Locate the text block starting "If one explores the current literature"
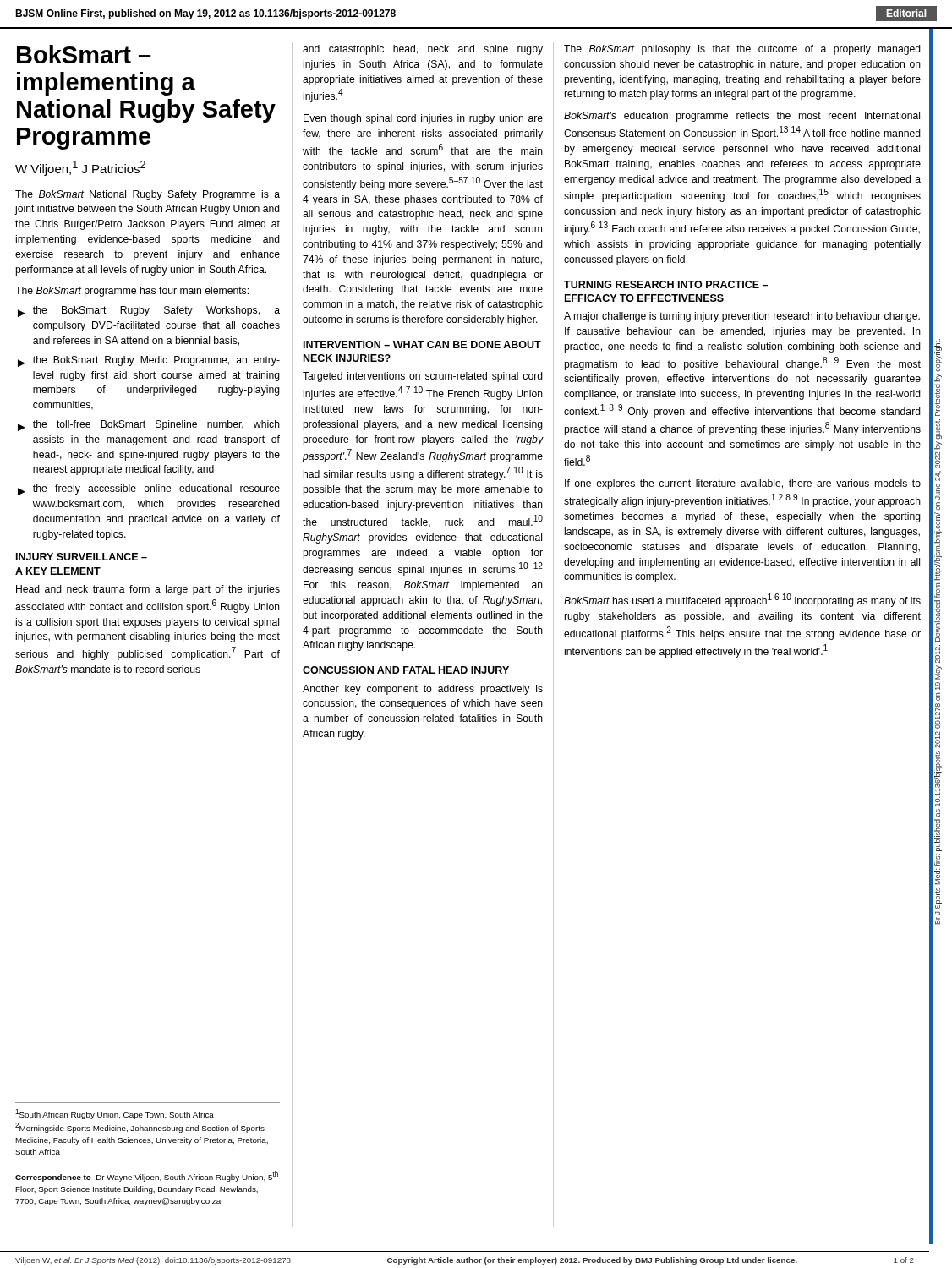Image resolution: width=952 pixels, height=1268 pixels. coord(742,530)
